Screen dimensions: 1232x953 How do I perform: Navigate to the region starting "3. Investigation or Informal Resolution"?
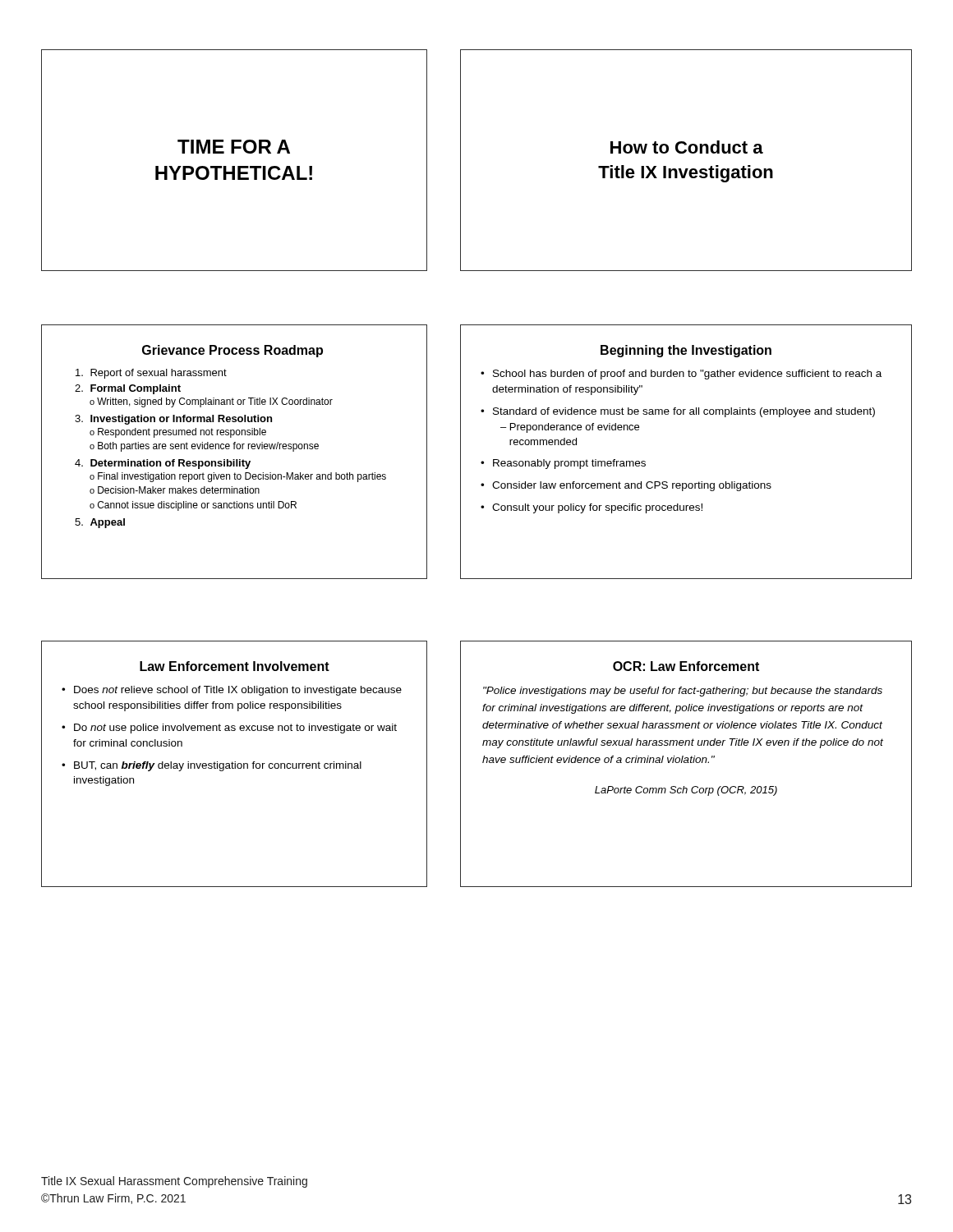pyautogui.click(x=241, y=433)
